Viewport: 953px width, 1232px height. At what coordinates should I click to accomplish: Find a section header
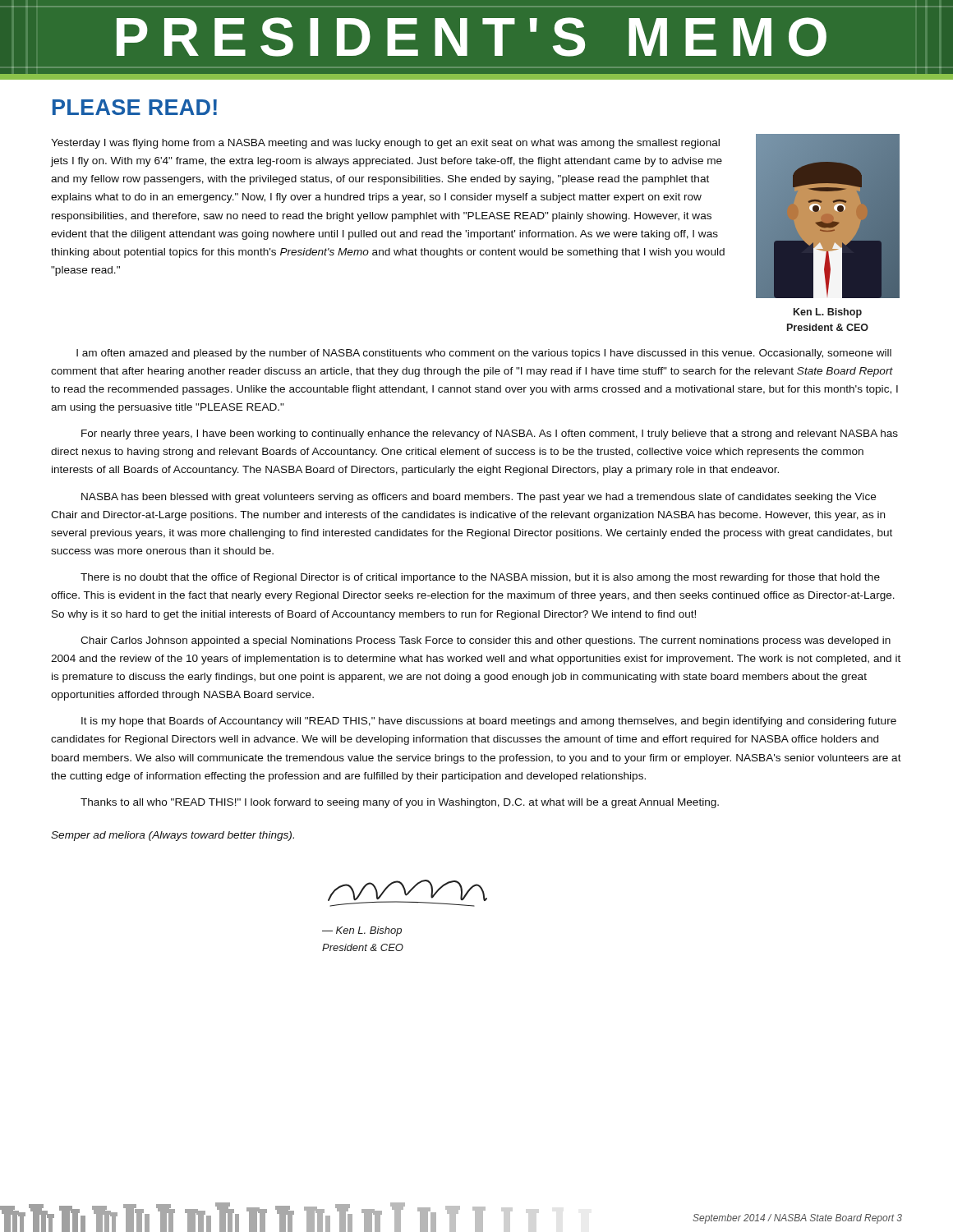coord(135,108)
